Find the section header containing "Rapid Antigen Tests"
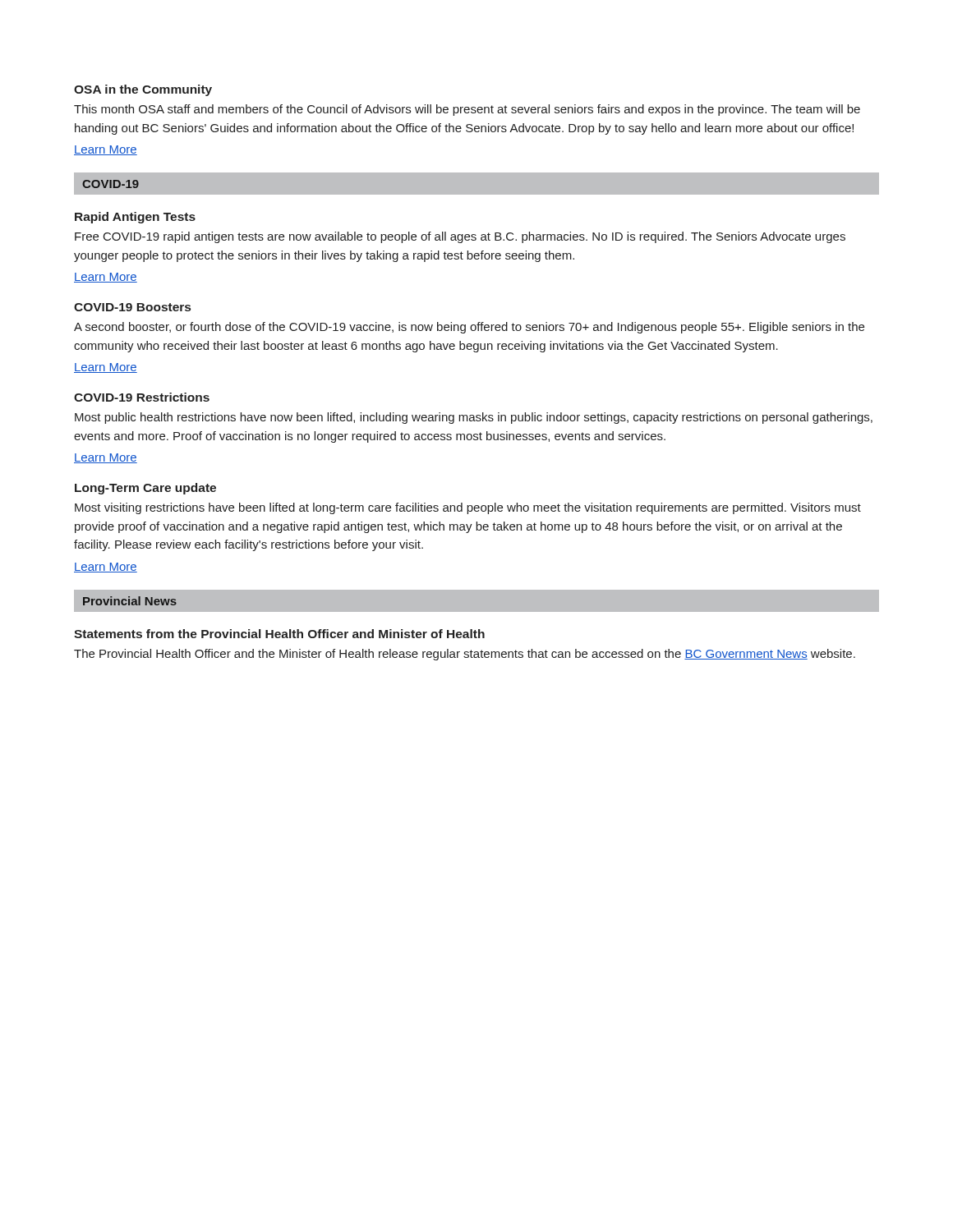Viewport: 953px width, 1232px height. (x=135, y=218)
